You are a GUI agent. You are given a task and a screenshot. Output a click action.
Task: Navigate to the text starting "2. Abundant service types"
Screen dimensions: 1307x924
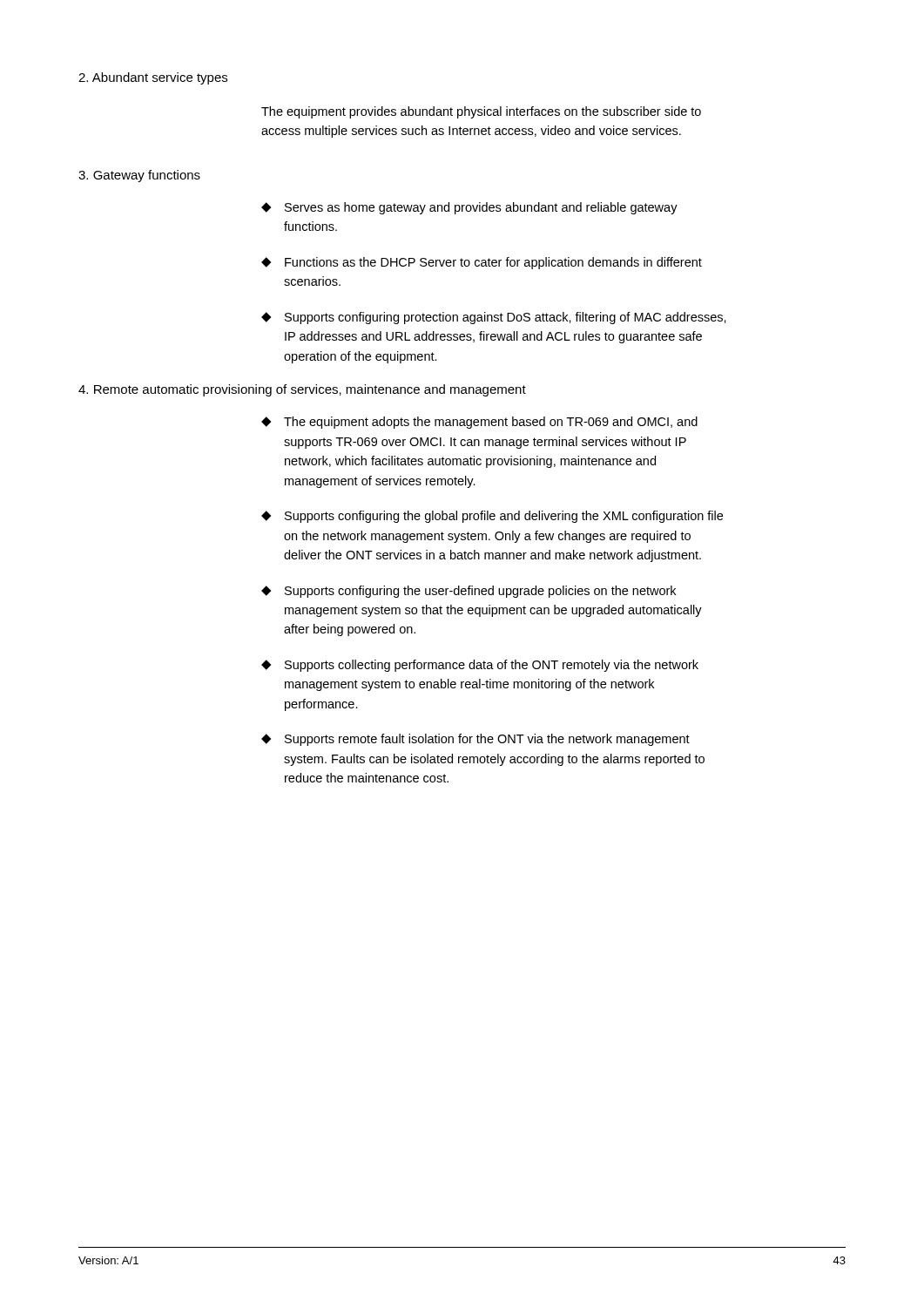[153, 77]
